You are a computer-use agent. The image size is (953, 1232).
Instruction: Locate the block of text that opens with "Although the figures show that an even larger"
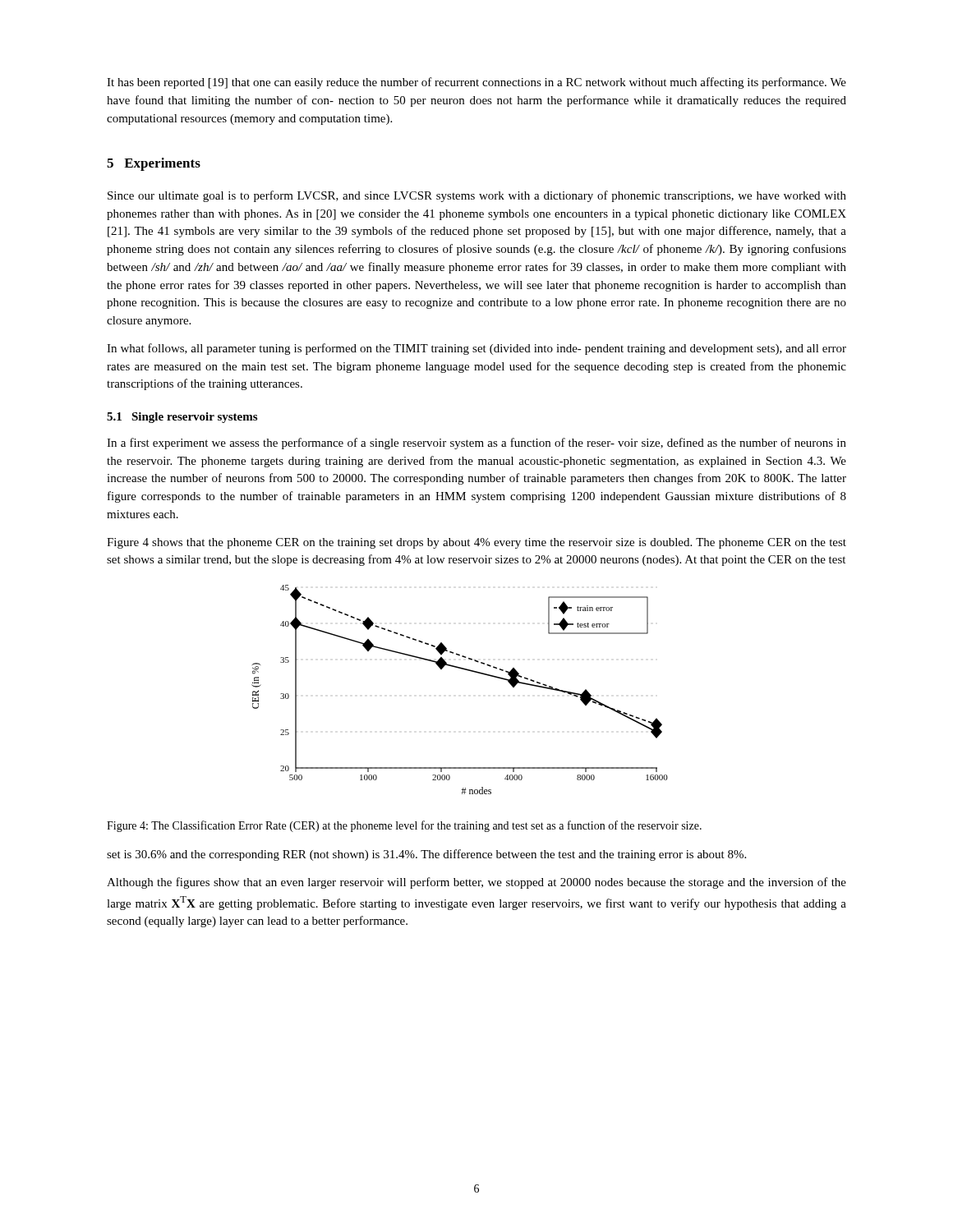pyautogui.click(x=476, y=902)
